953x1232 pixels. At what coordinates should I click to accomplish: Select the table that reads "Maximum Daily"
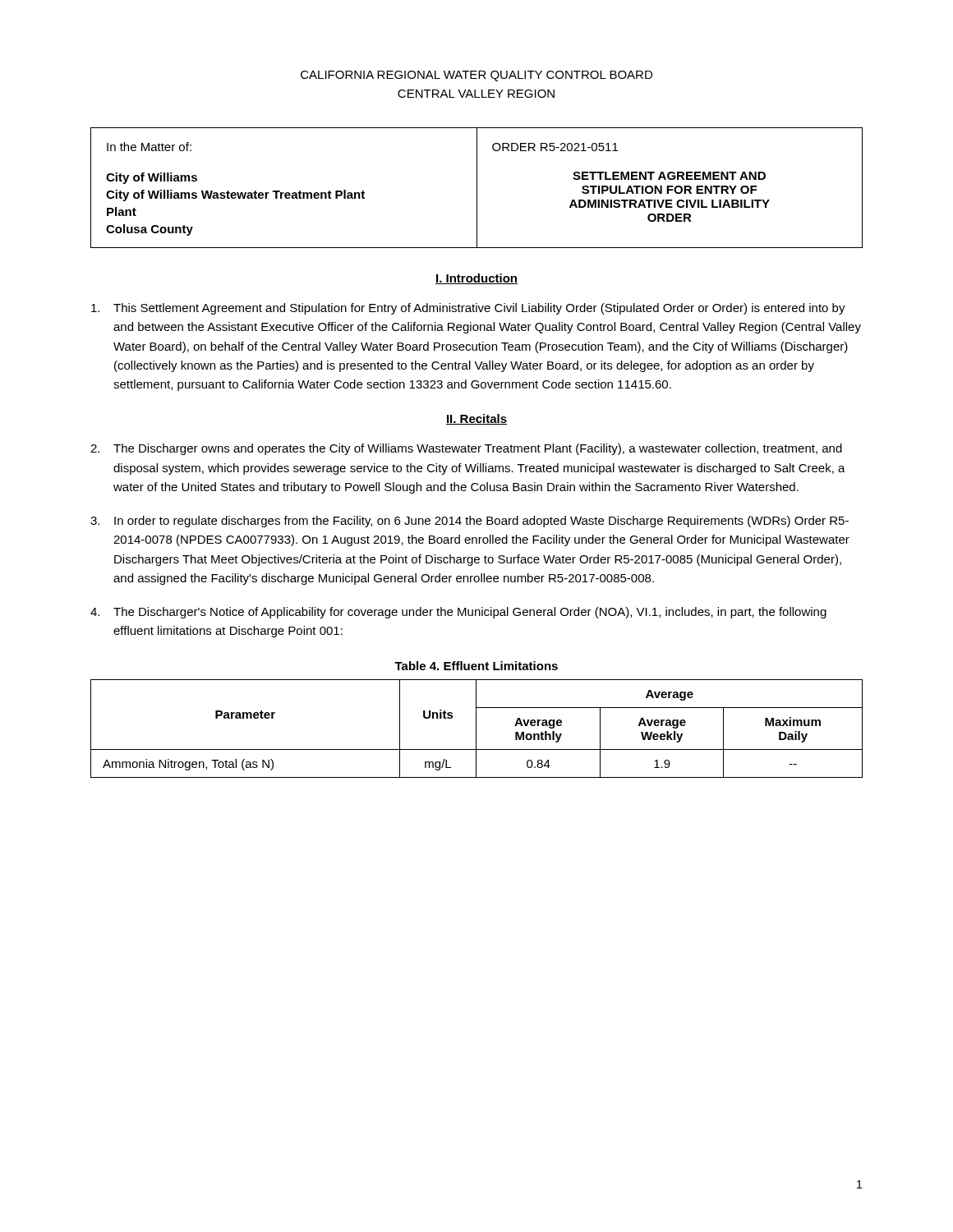[x=476, y=728]
